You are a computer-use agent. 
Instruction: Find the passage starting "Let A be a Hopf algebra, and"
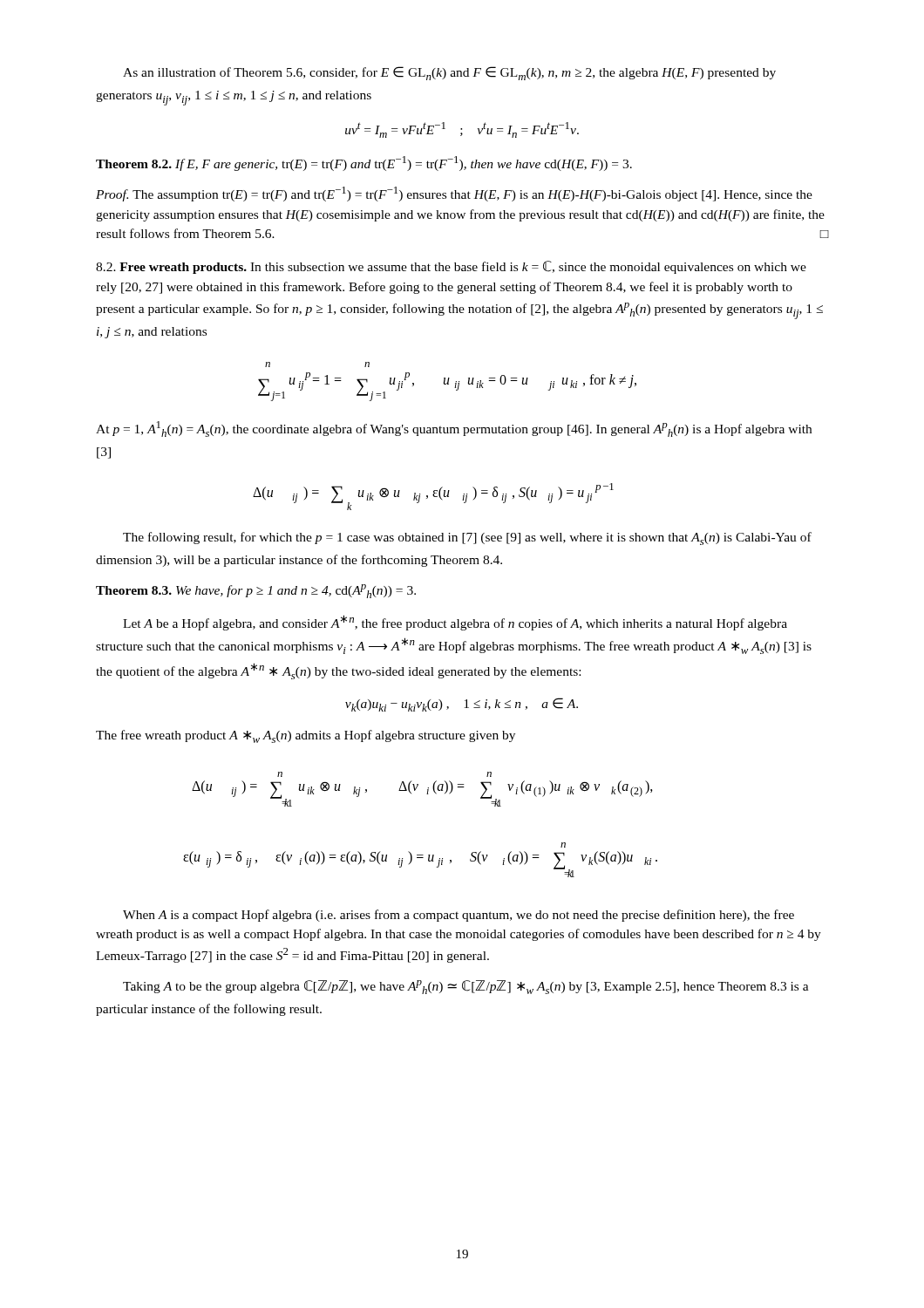[462, 648]
